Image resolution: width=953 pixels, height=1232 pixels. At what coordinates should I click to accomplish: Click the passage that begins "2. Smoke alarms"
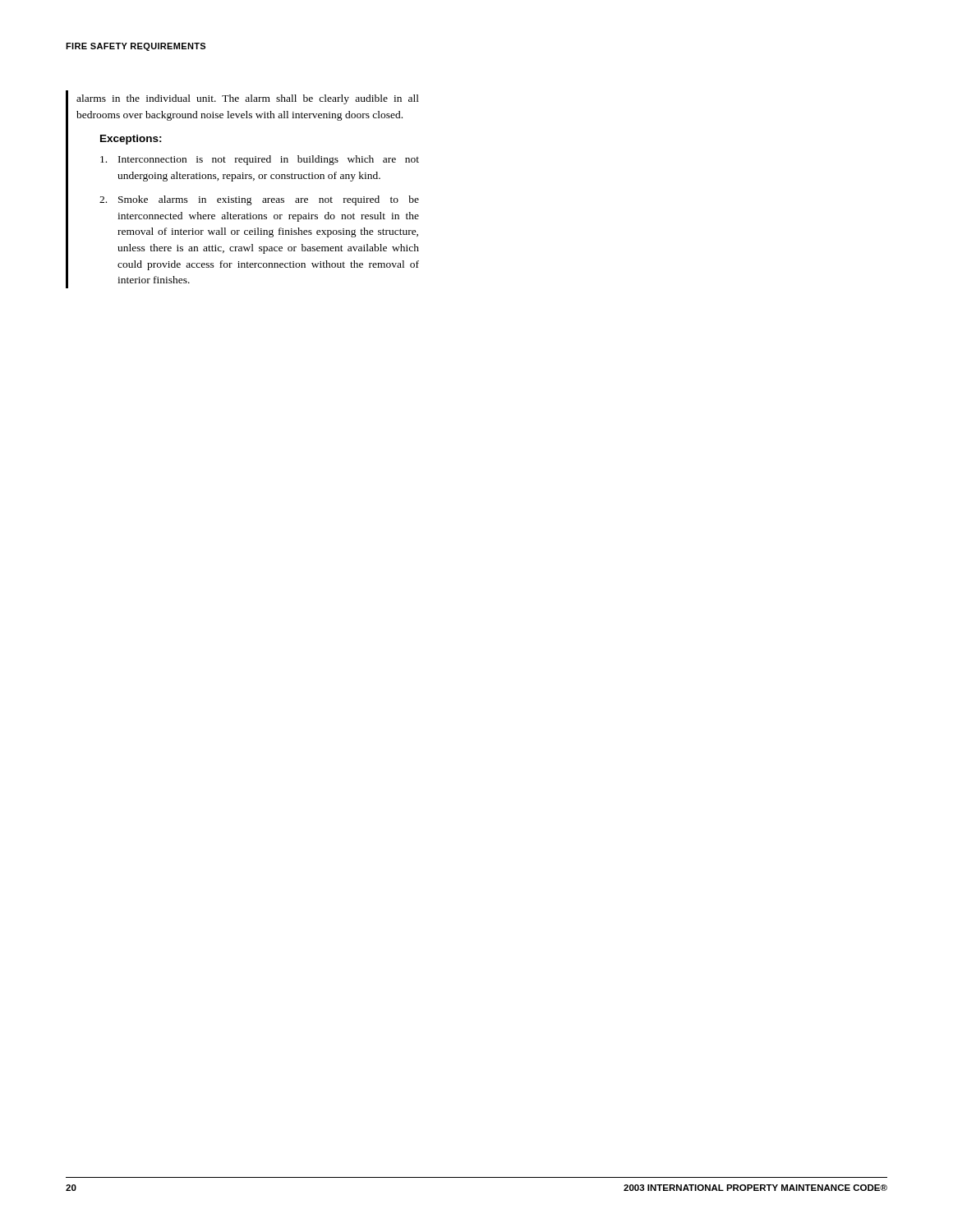[x=259, y=240]
